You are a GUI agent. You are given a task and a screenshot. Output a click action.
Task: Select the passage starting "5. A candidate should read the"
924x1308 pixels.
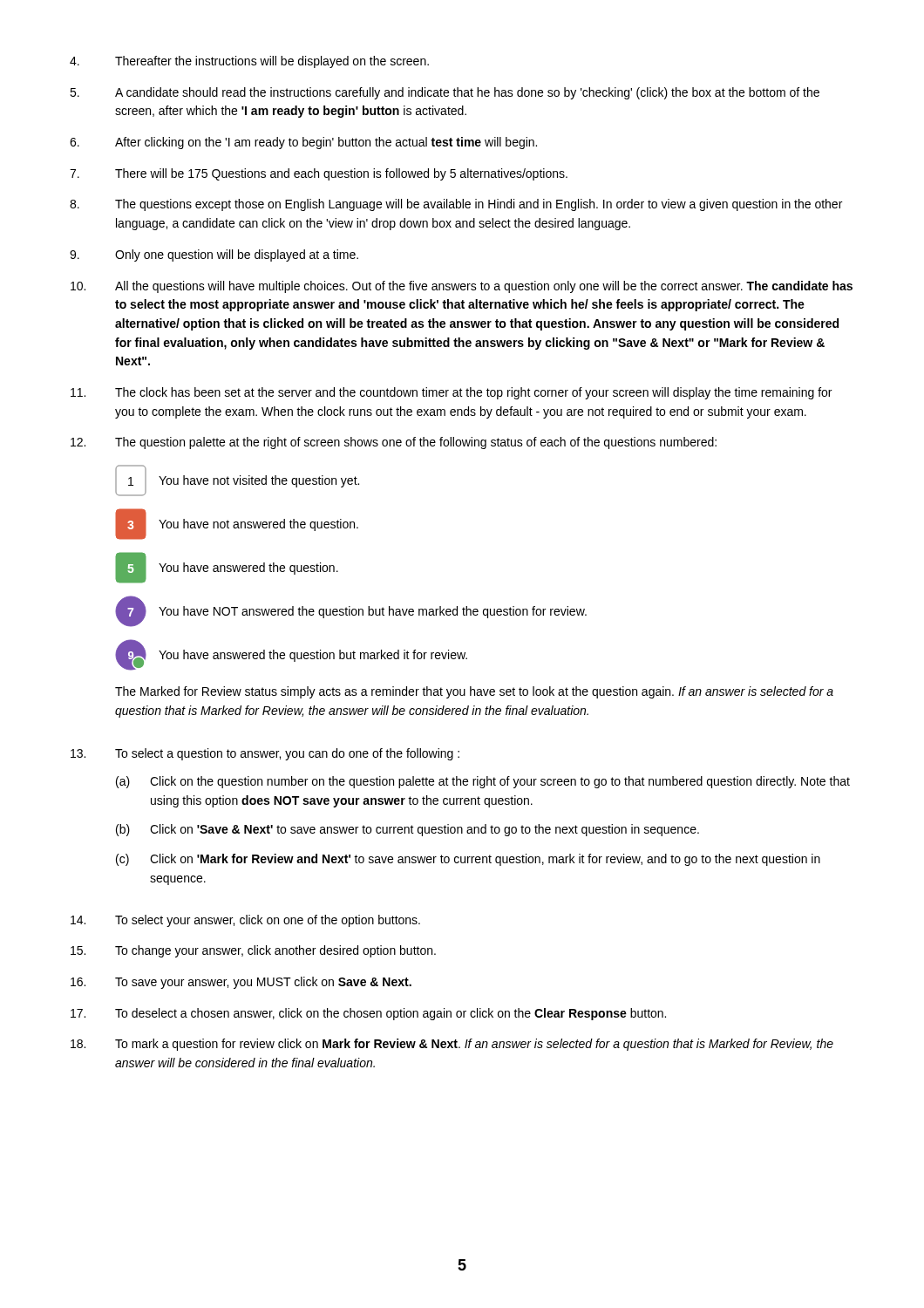[462, 102]
